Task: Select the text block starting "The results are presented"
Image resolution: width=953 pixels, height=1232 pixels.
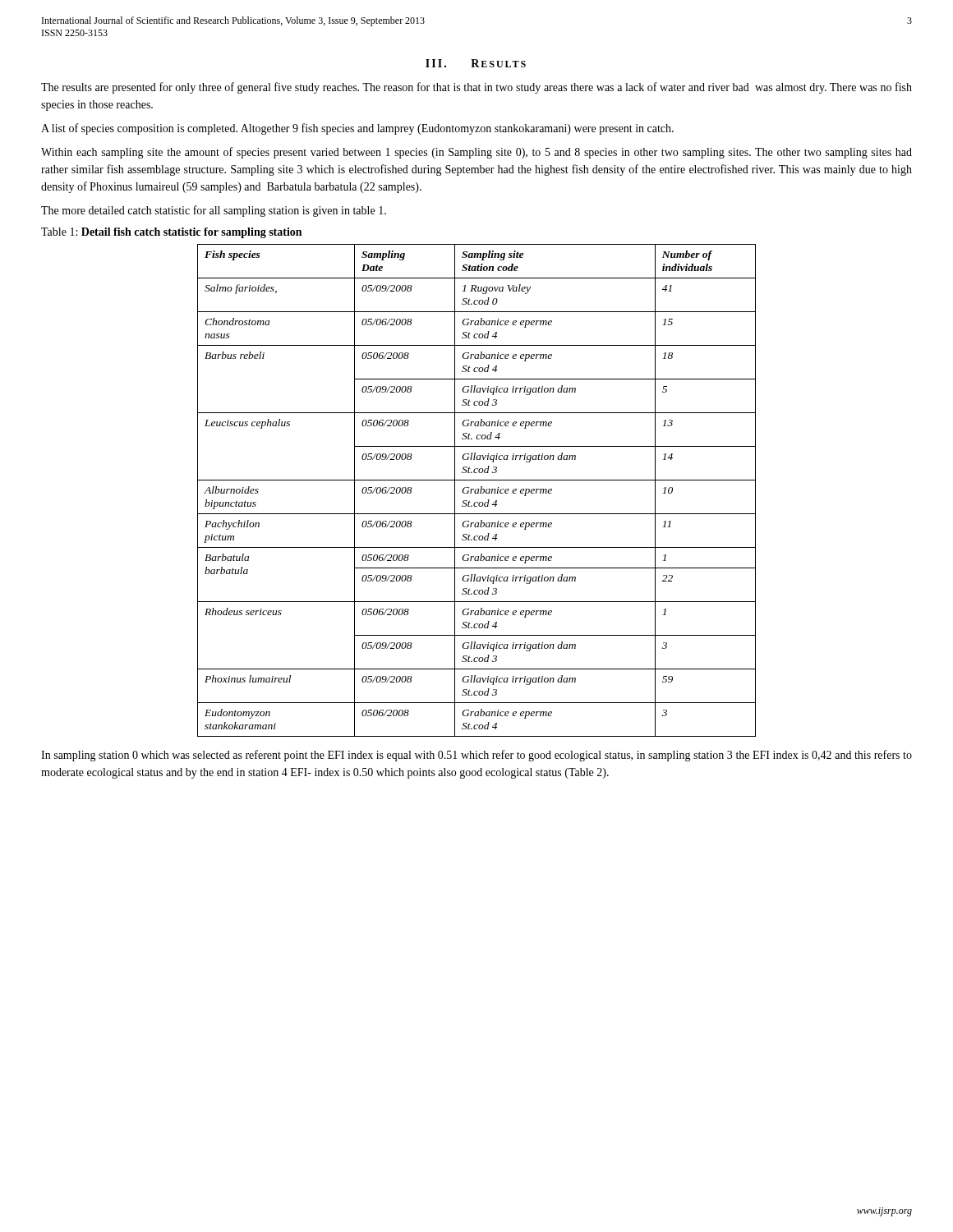Action: pyautogui.click(x=476, y=96)
